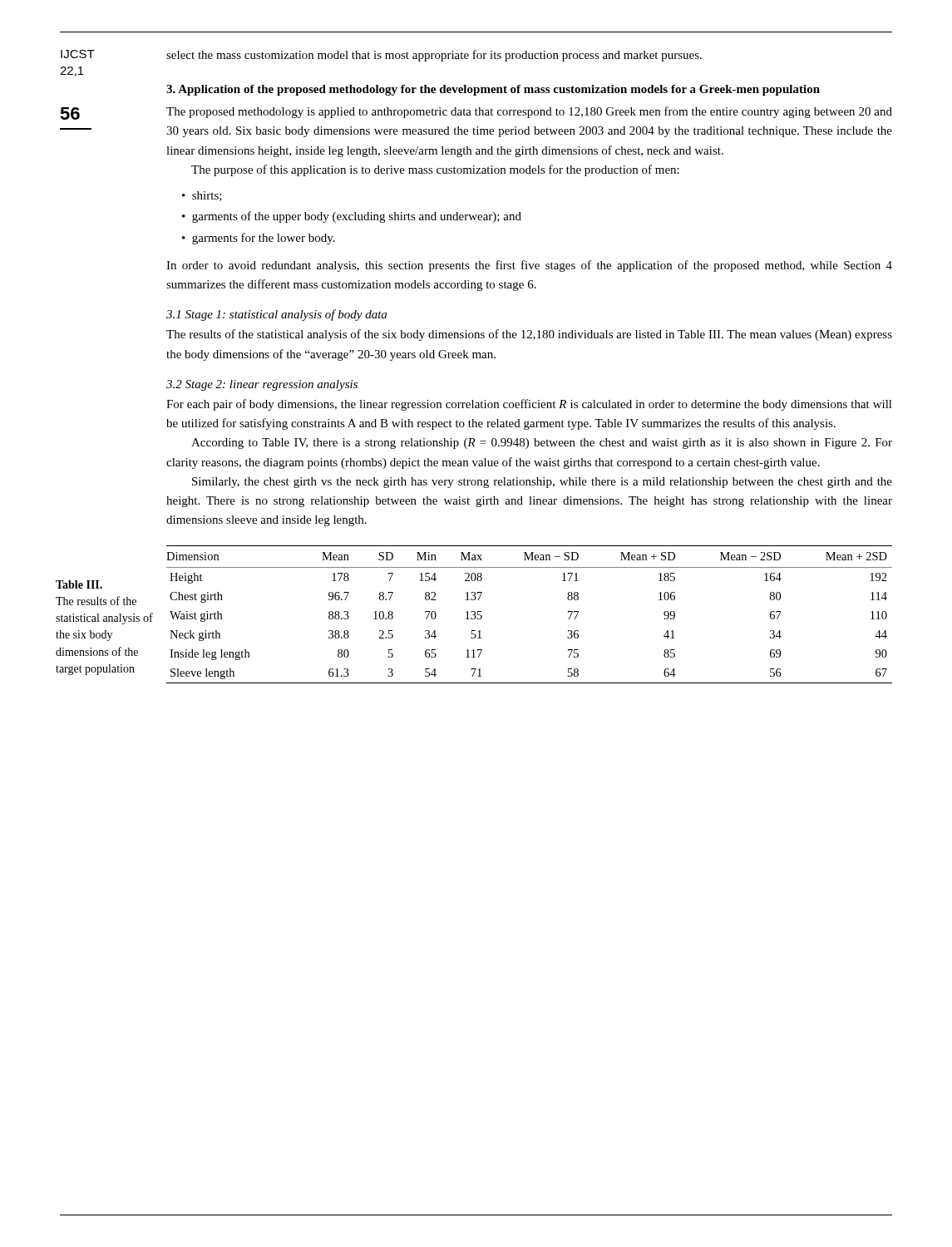Viewport: 952px width, 1247px height.
Task: Click the section header that begins "3. Application of the"
Action: tap(493, 89)
